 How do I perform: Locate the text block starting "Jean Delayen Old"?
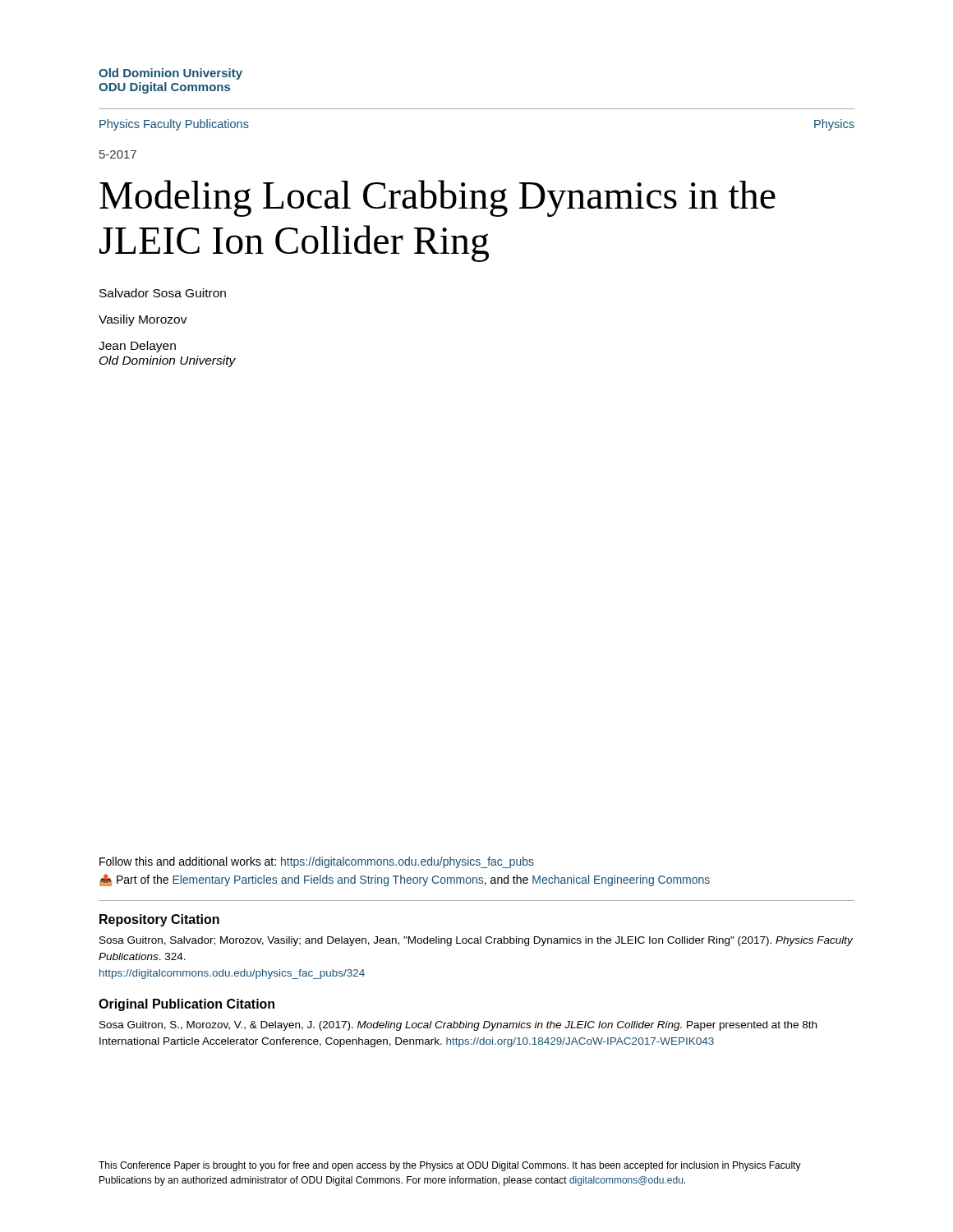(167, 353)
